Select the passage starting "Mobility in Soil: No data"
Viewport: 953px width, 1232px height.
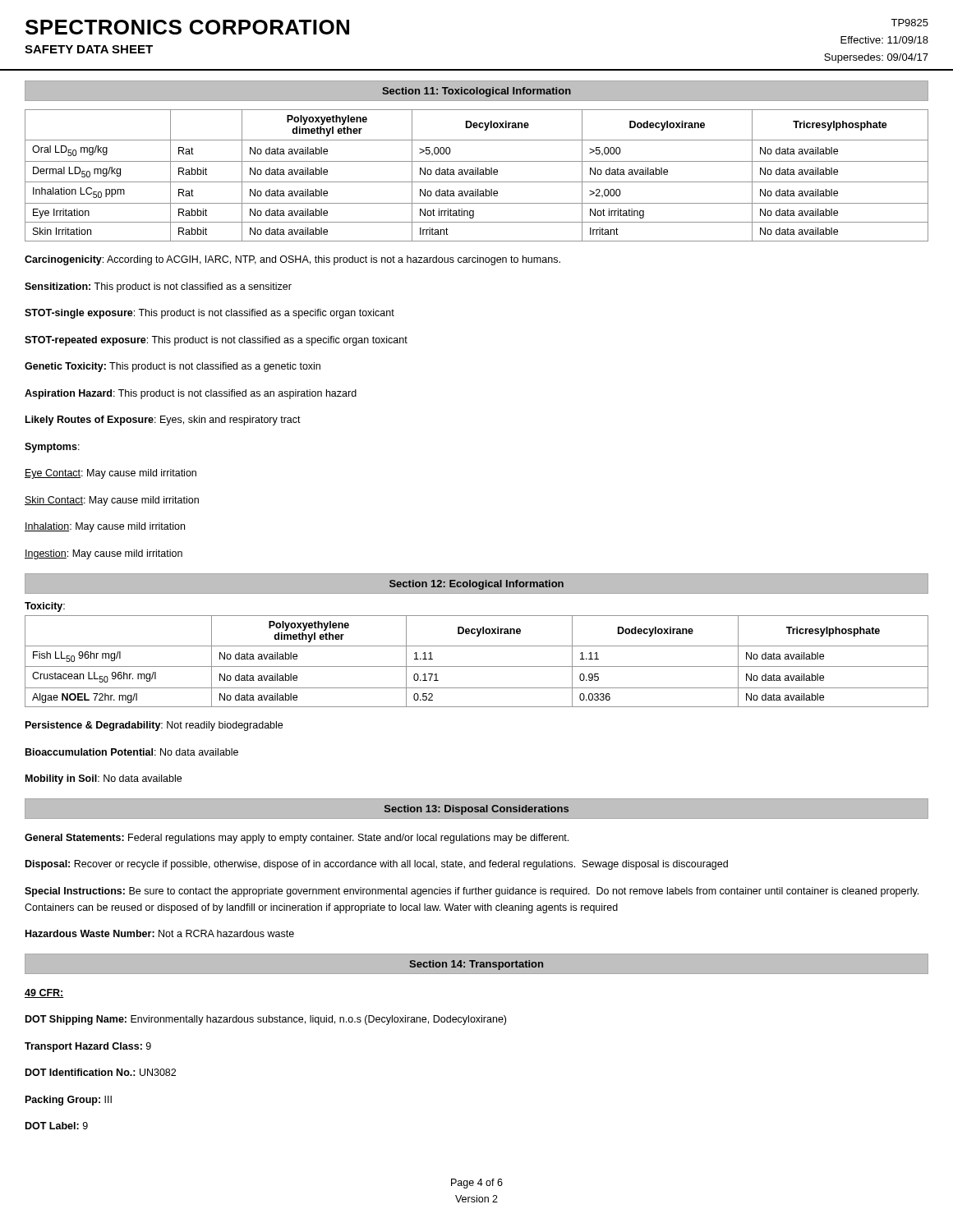(104, 779)
